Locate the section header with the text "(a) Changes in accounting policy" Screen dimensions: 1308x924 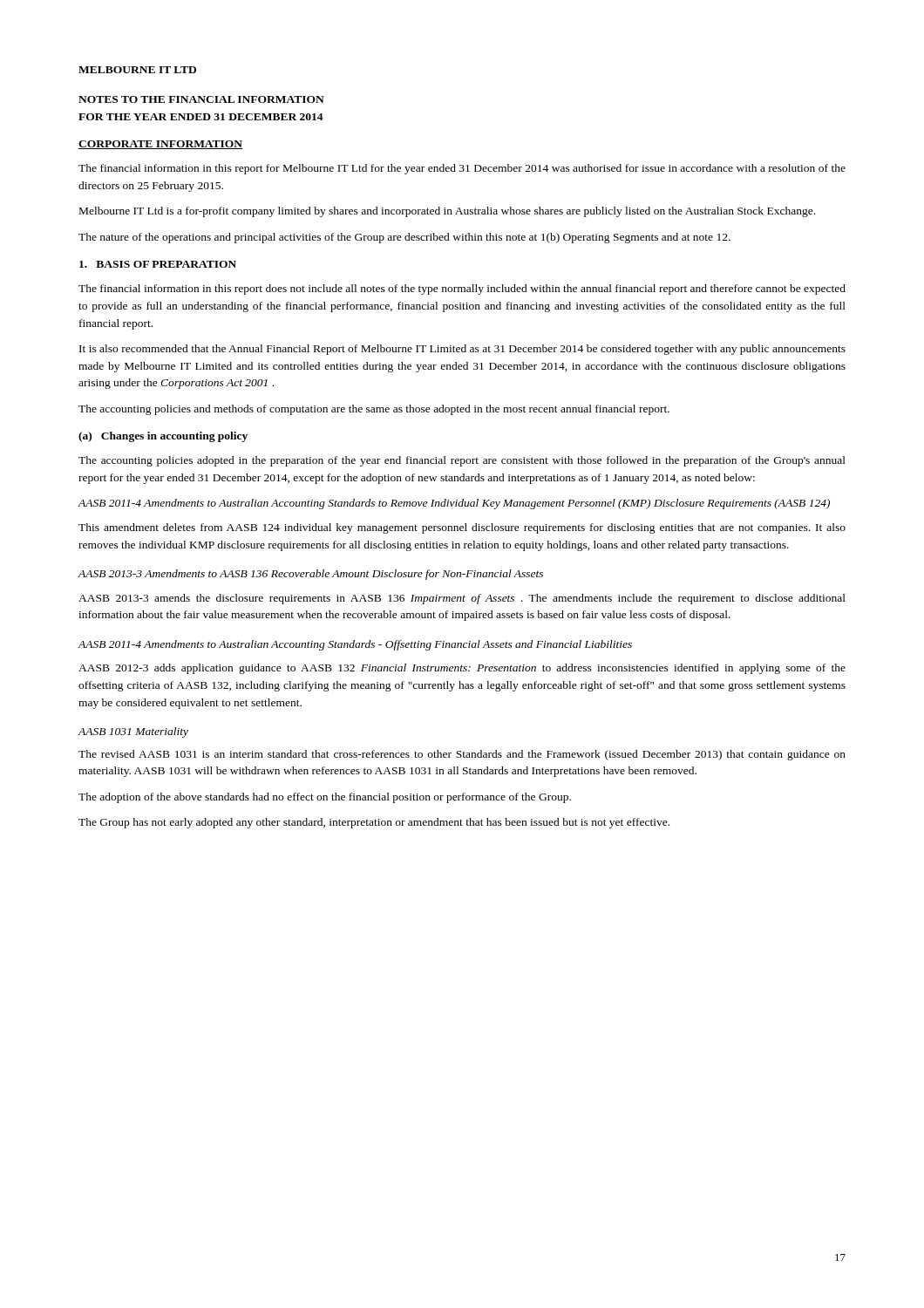pos(163,436)
